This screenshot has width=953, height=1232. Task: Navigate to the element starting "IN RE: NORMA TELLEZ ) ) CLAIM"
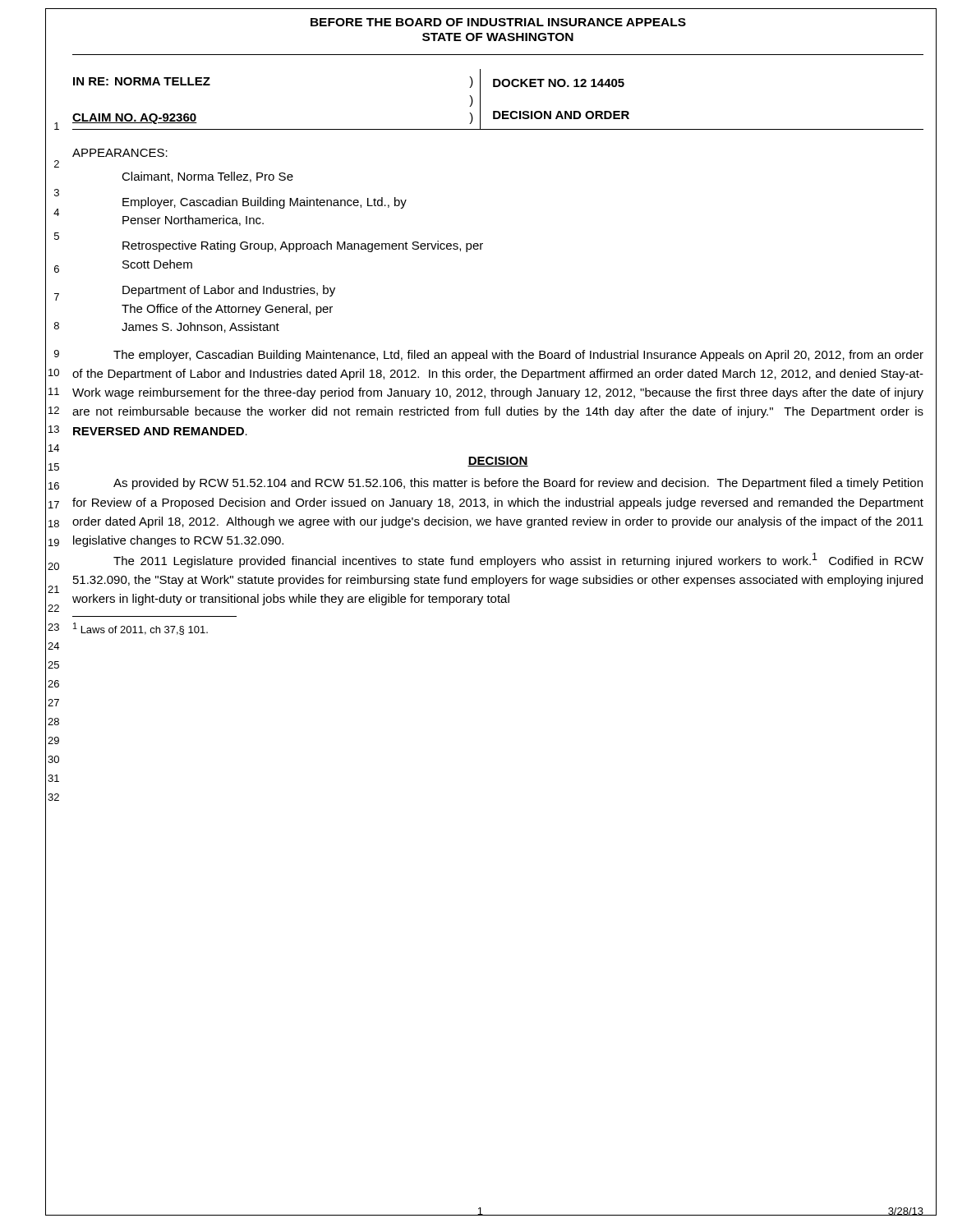click(276, 99)
